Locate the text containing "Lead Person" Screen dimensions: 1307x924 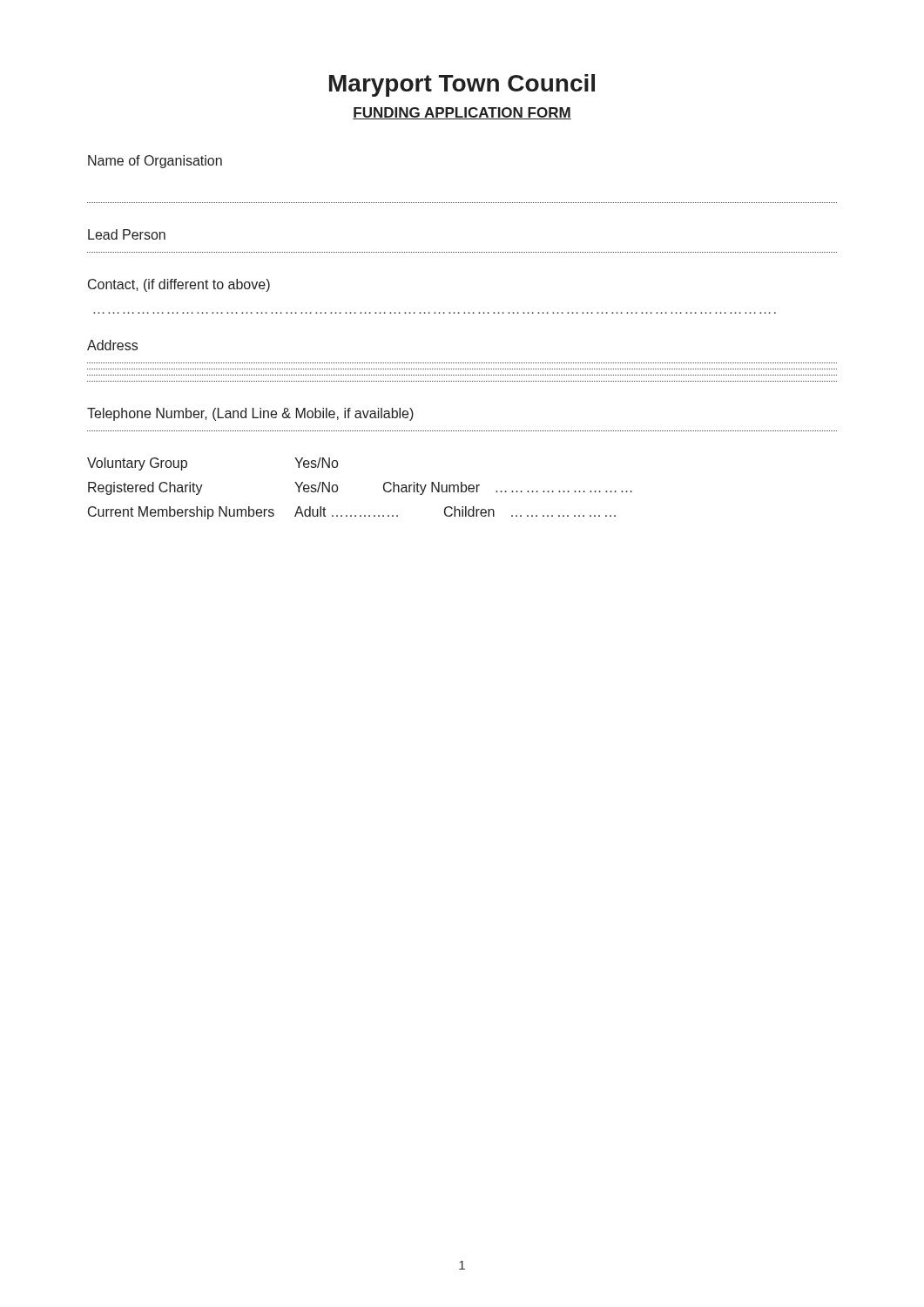tap(127, 234)
